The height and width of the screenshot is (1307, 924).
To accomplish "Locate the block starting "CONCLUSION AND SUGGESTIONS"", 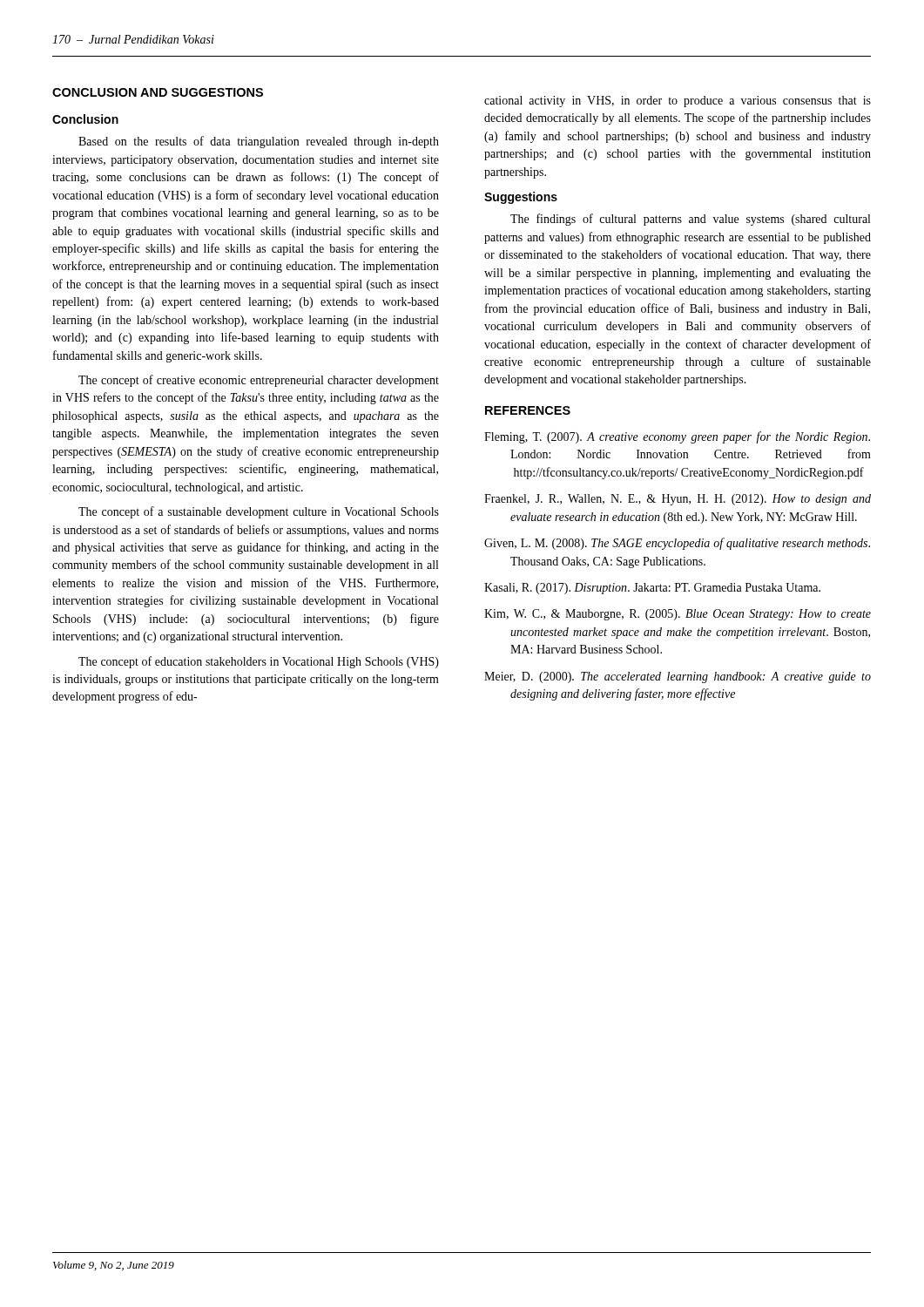I will (158, 92).
